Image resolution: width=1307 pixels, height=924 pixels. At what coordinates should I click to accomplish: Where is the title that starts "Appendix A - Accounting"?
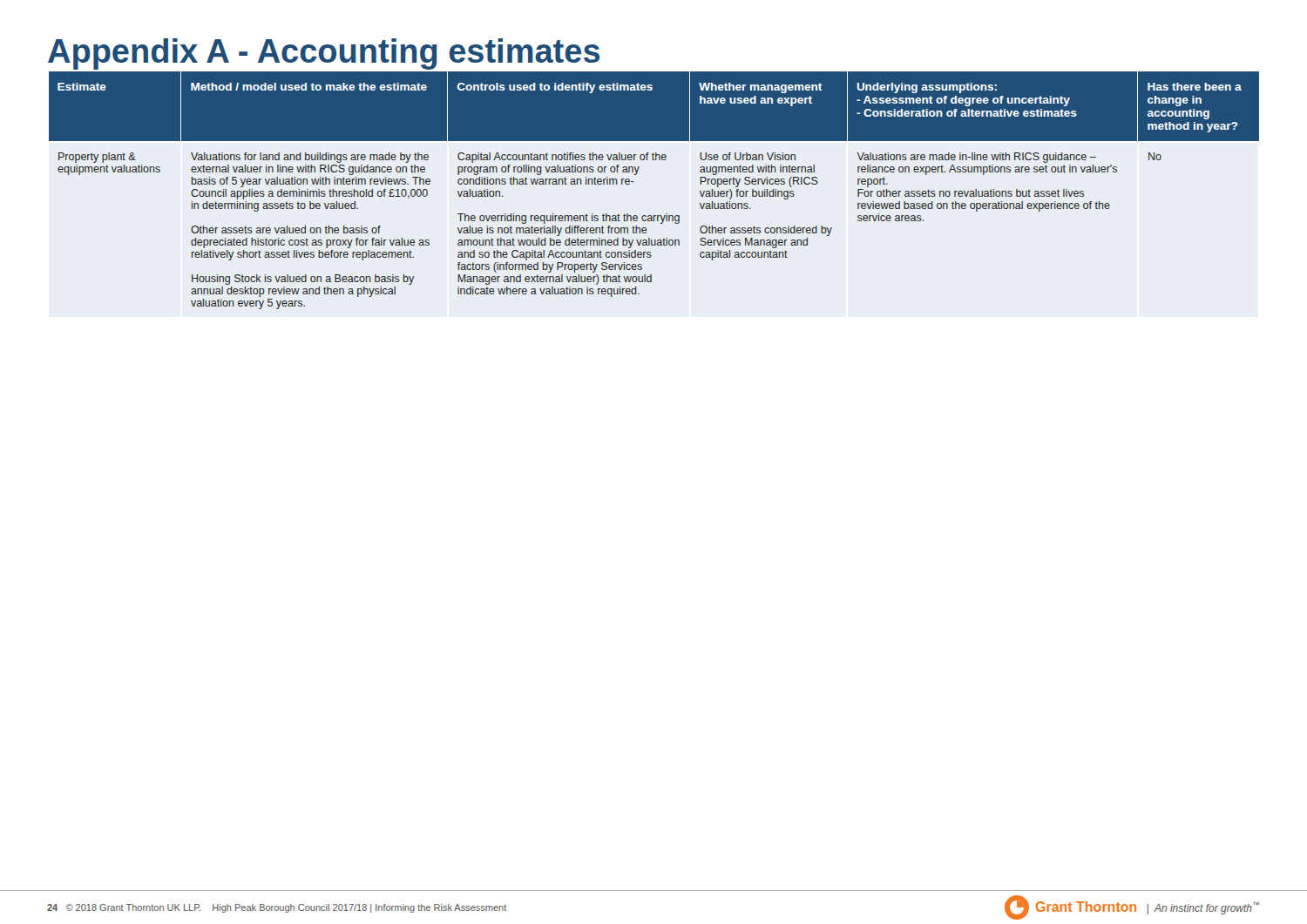pyautogui.click(x=324, y=51)
